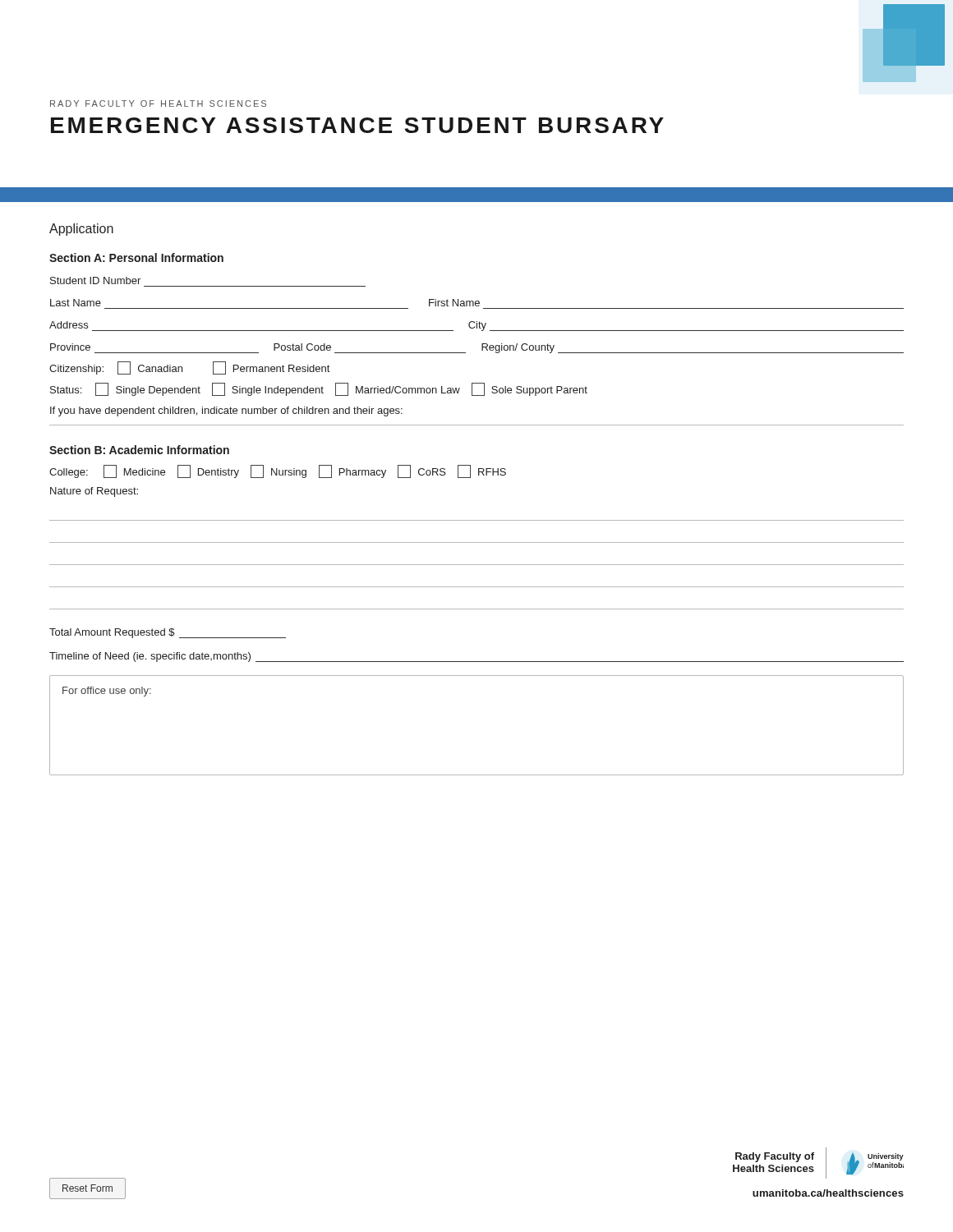
Task: Click where it says "Address City"
Action: (x=476, y=324)
